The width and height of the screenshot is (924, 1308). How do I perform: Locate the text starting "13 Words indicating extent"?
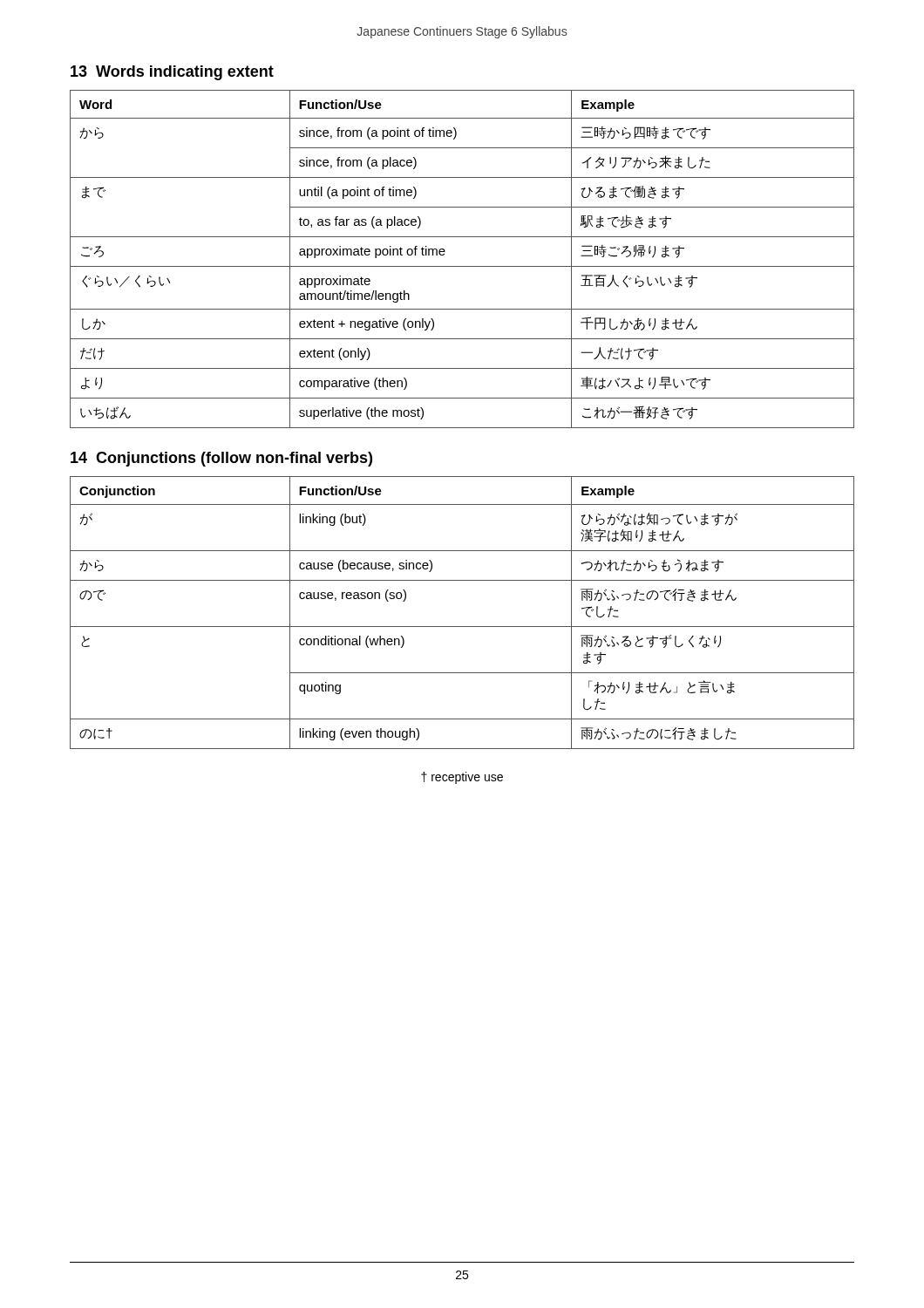172,71
